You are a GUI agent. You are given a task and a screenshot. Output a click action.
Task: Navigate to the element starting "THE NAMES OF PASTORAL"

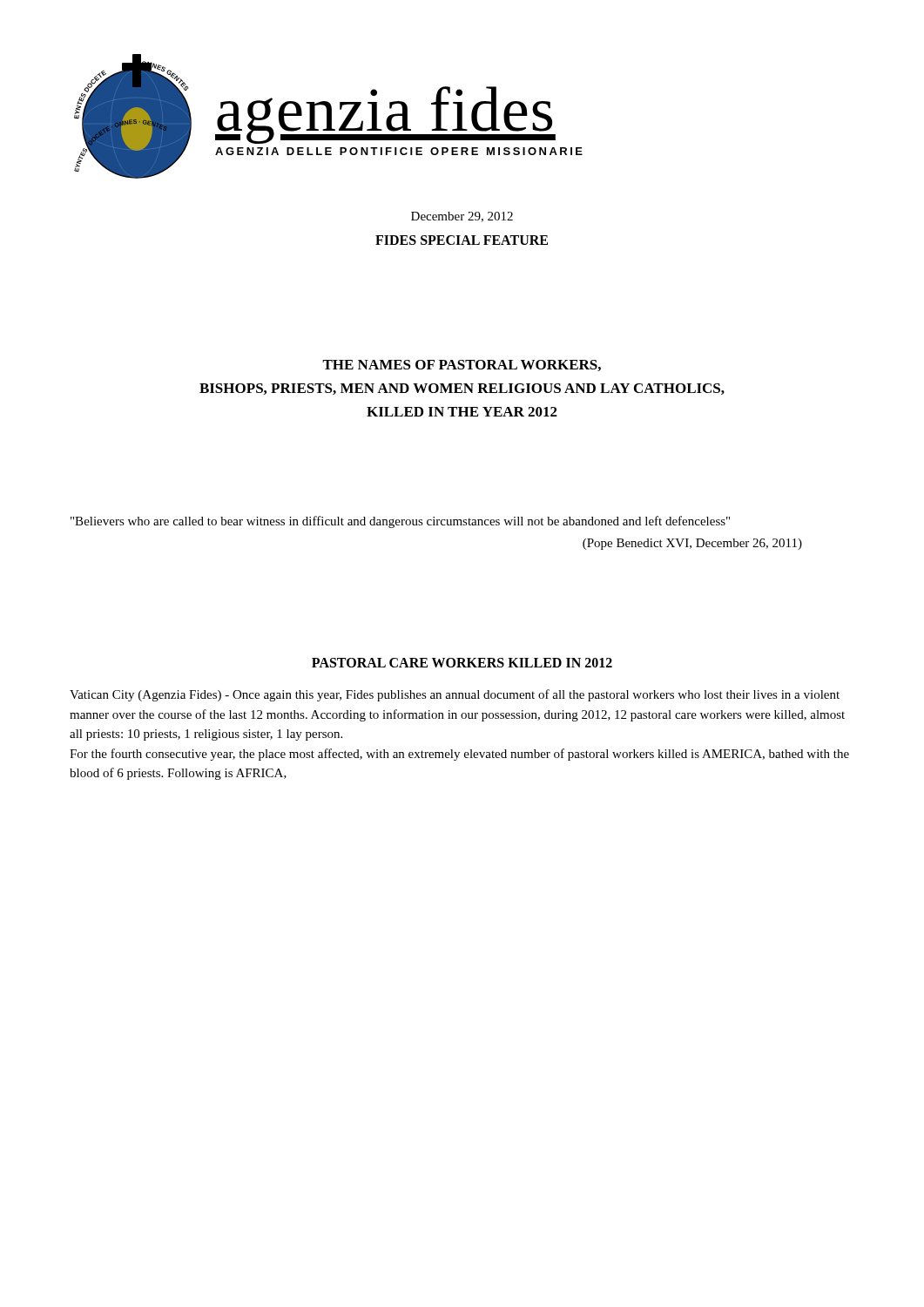click(x=462, y=388)
